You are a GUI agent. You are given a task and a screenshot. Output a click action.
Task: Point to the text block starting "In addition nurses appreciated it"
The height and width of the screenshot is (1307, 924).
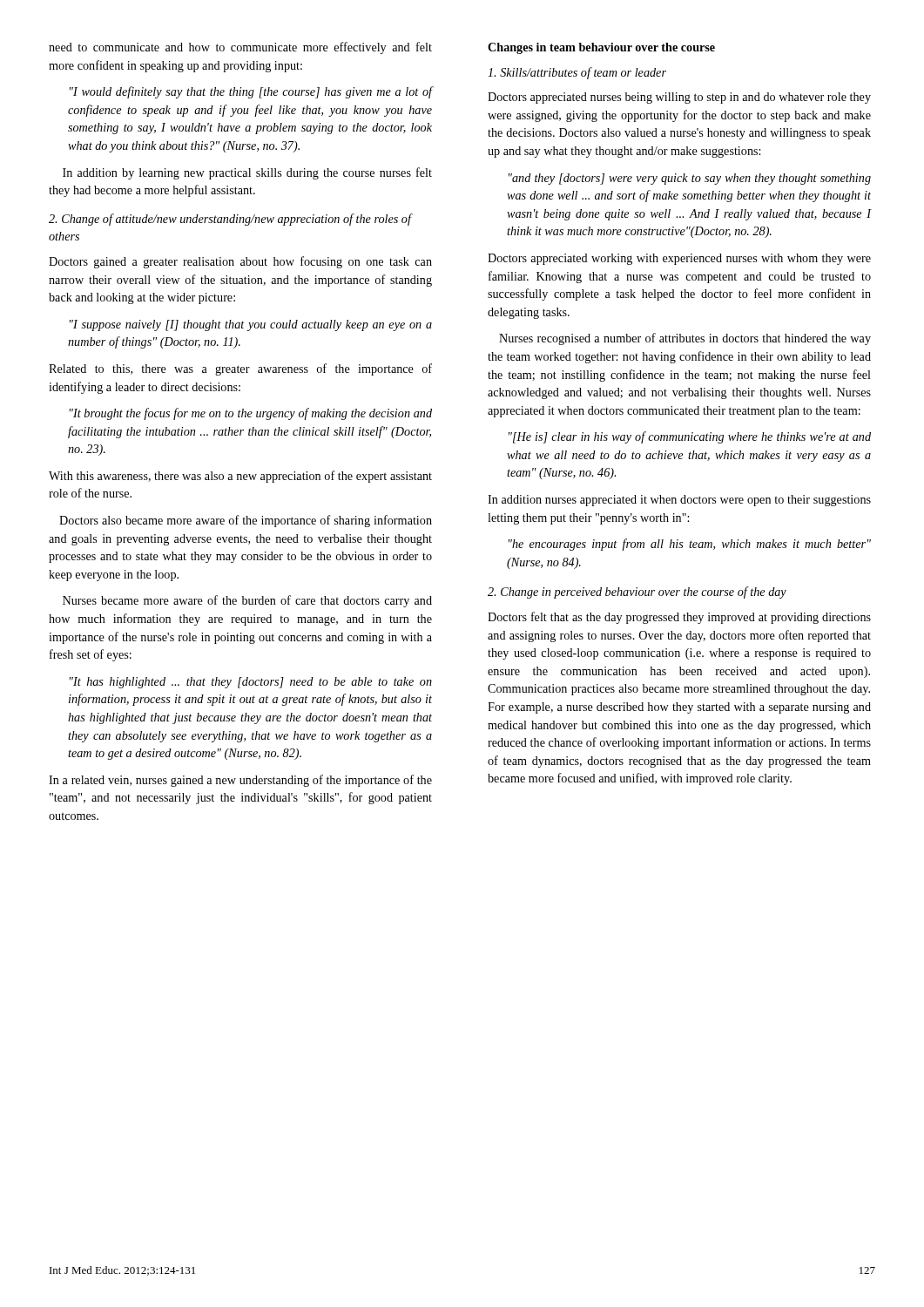(x=679, y=508)
